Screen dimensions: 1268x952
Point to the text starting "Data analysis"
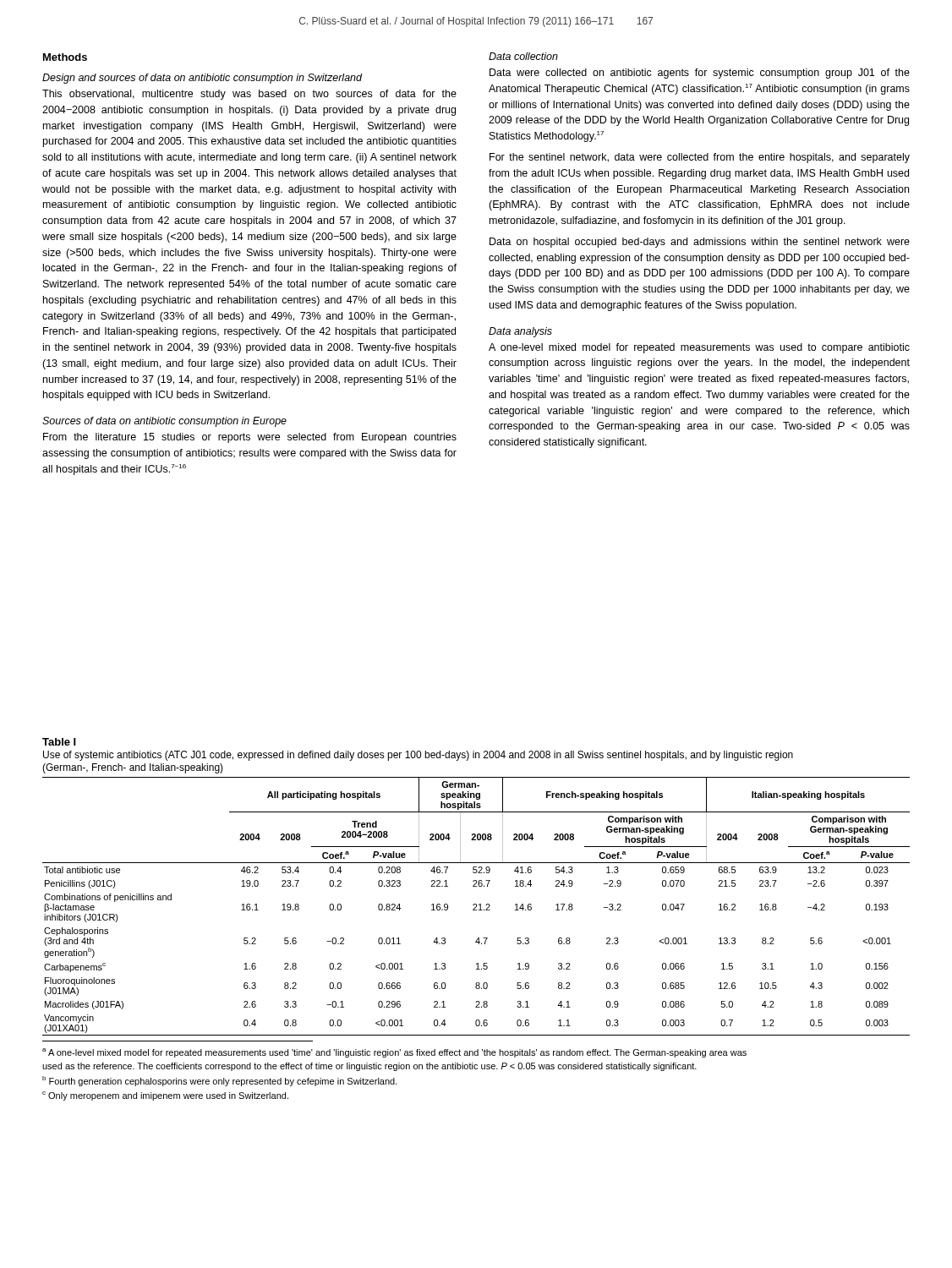(x=520, y=331)
